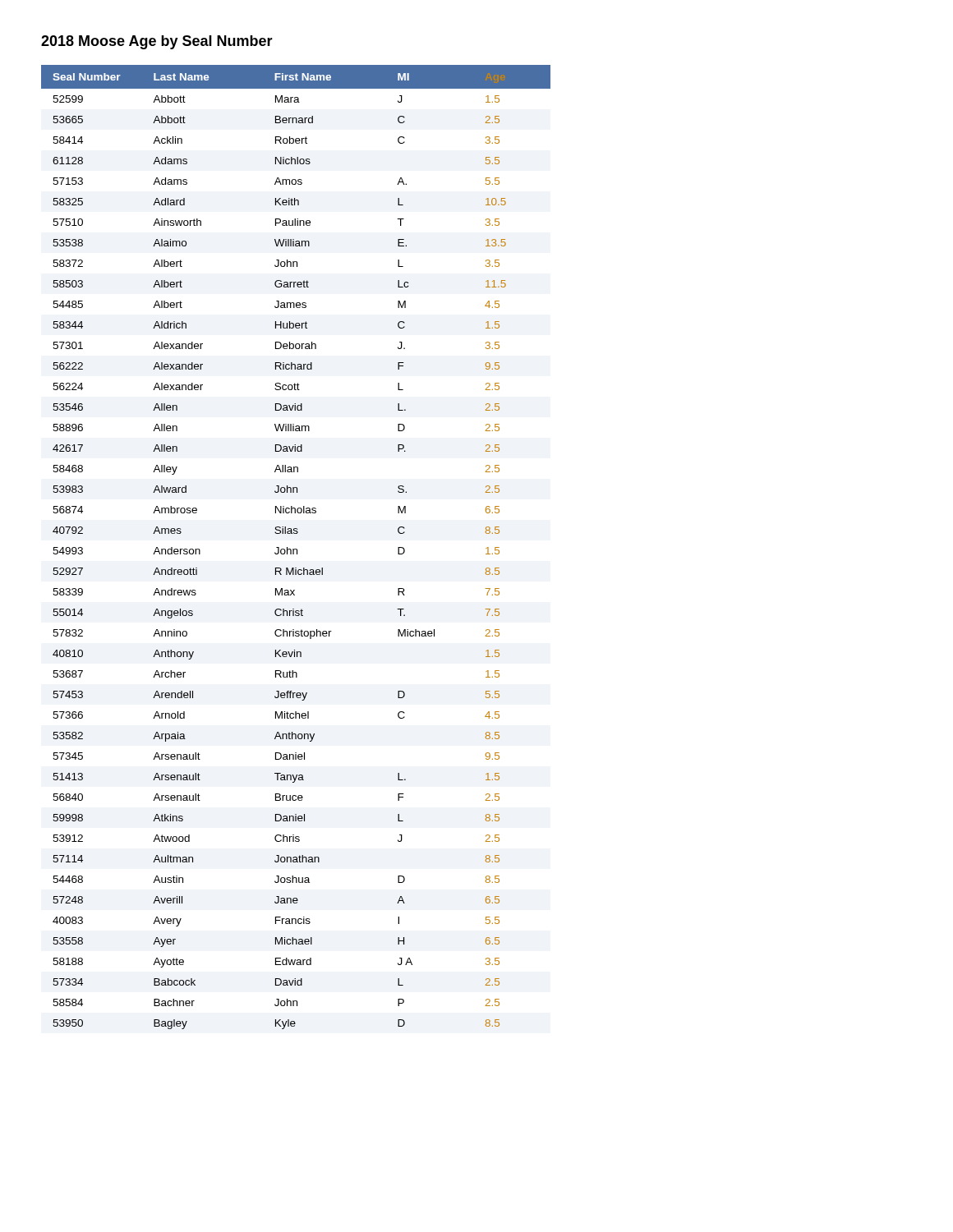Viewport: 953px width, 1232px height.
Task: Find a table
Action: (x=476, y=549)
